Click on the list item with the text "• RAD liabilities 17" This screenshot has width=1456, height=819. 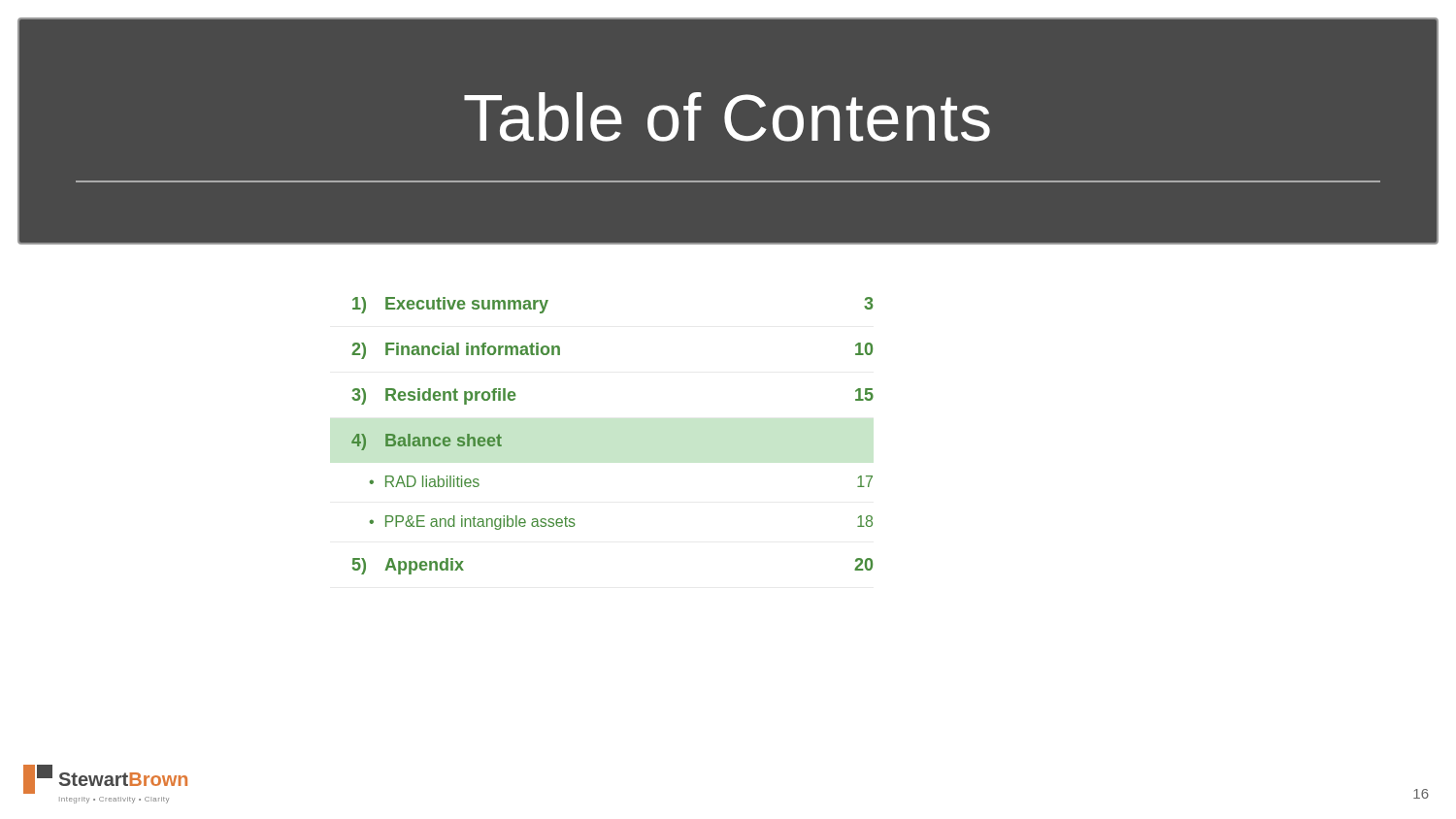(x=423, y=481)
